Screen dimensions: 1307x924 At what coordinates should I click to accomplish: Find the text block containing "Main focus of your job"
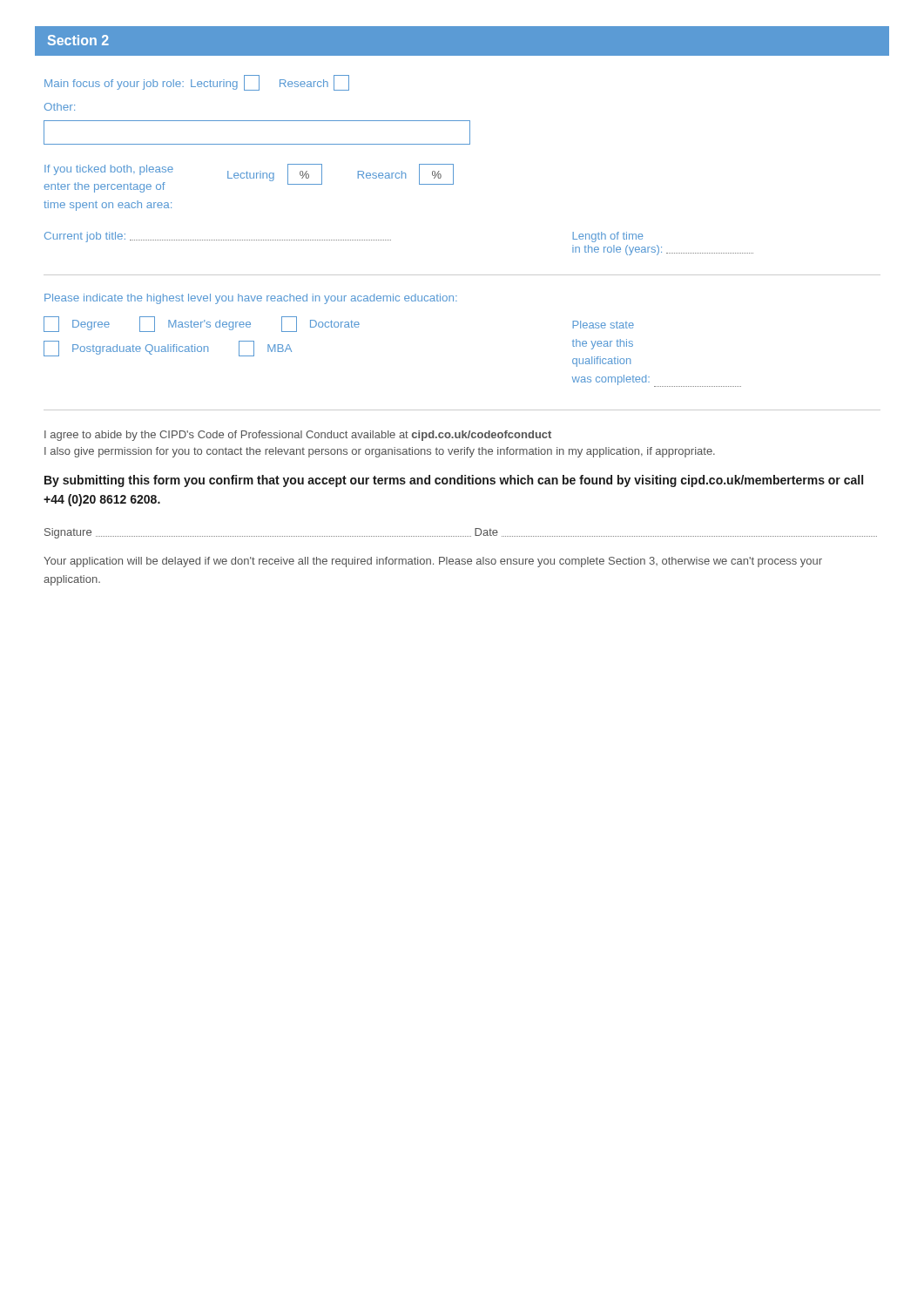(x=197, y=83)
